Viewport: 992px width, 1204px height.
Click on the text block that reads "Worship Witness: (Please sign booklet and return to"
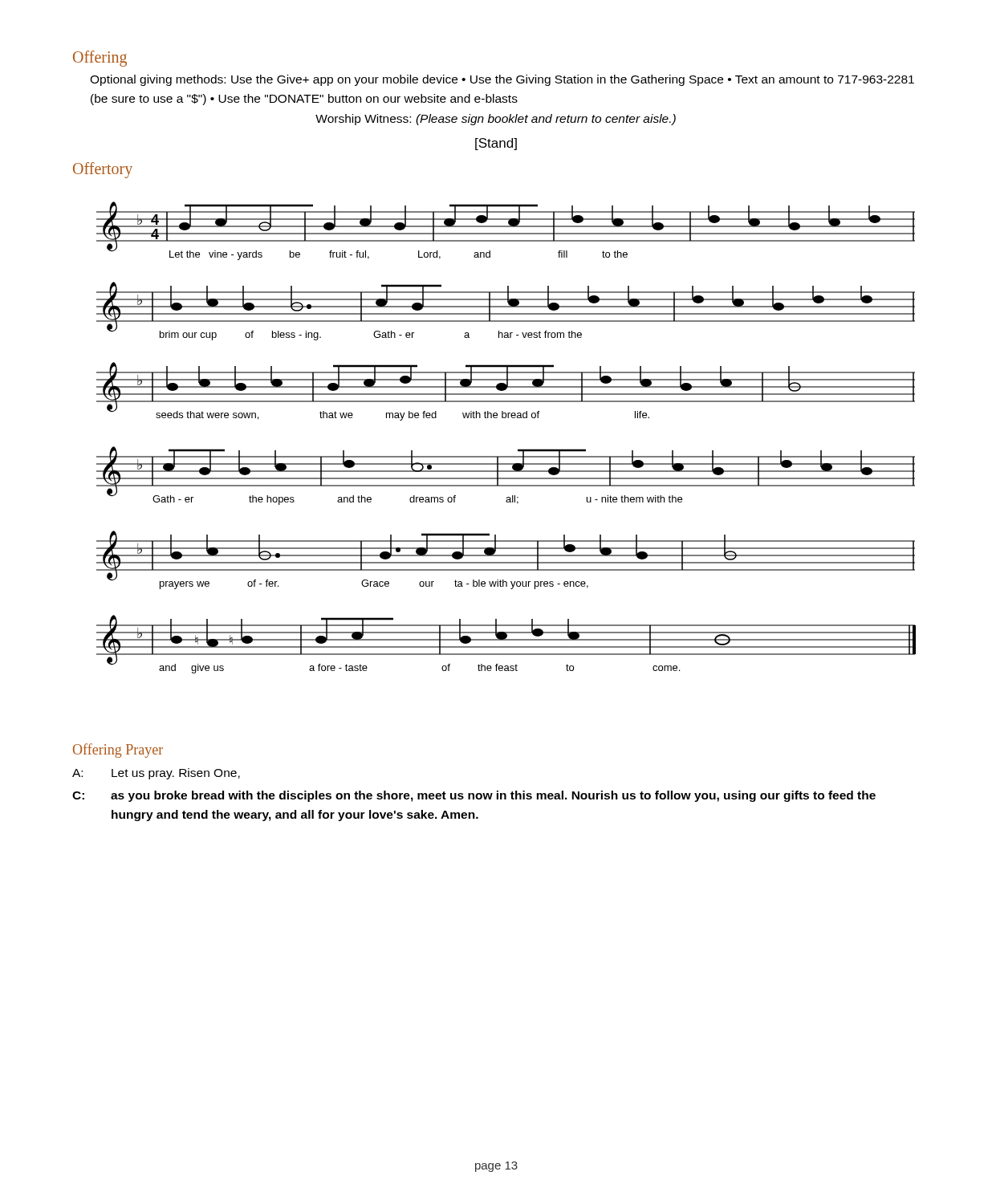(x=496, y=118)
